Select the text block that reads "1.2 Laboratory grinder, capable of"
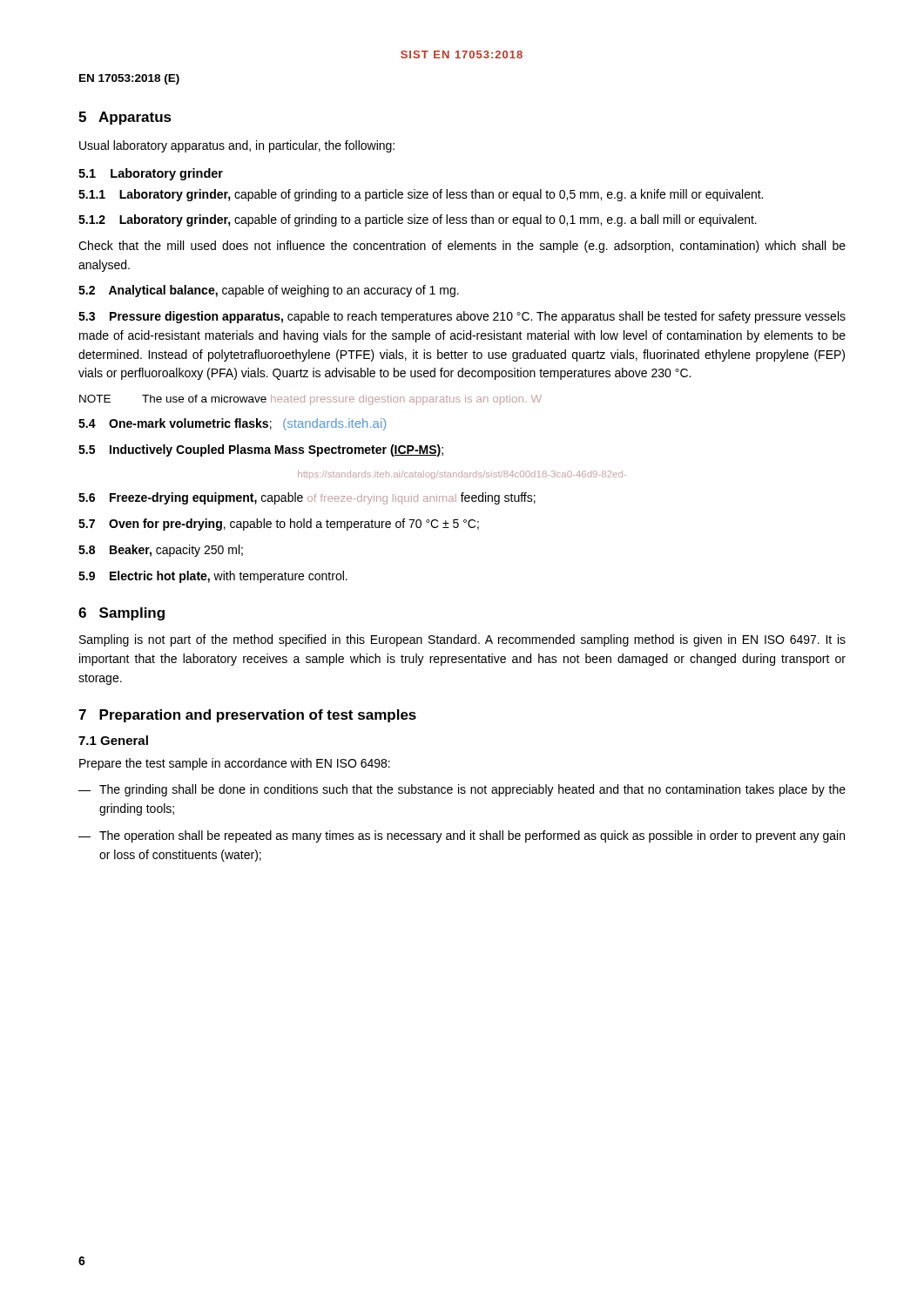 (x=418, y=220)
